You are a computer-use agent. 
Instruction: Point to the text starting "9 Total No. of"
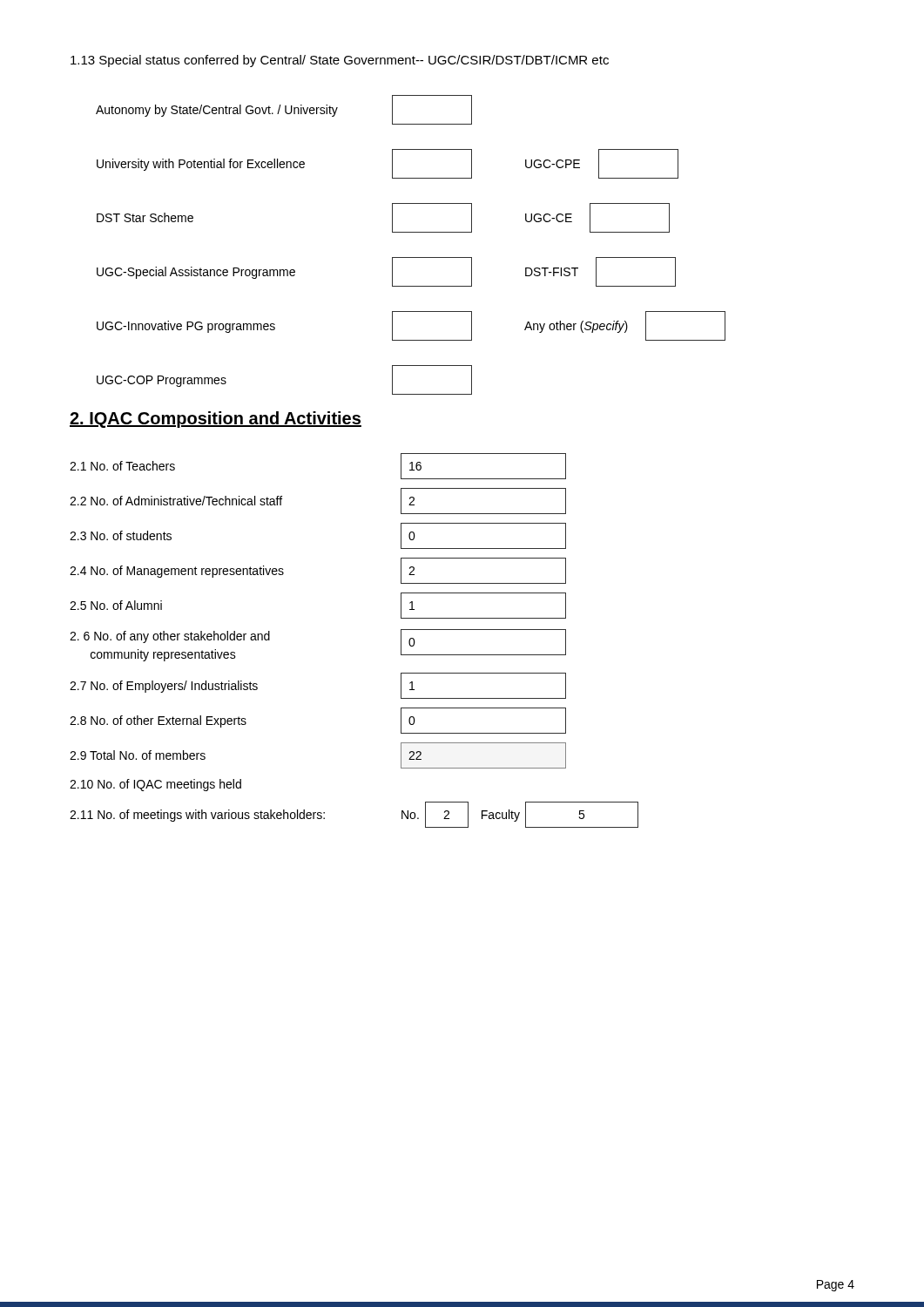(136, 758)
